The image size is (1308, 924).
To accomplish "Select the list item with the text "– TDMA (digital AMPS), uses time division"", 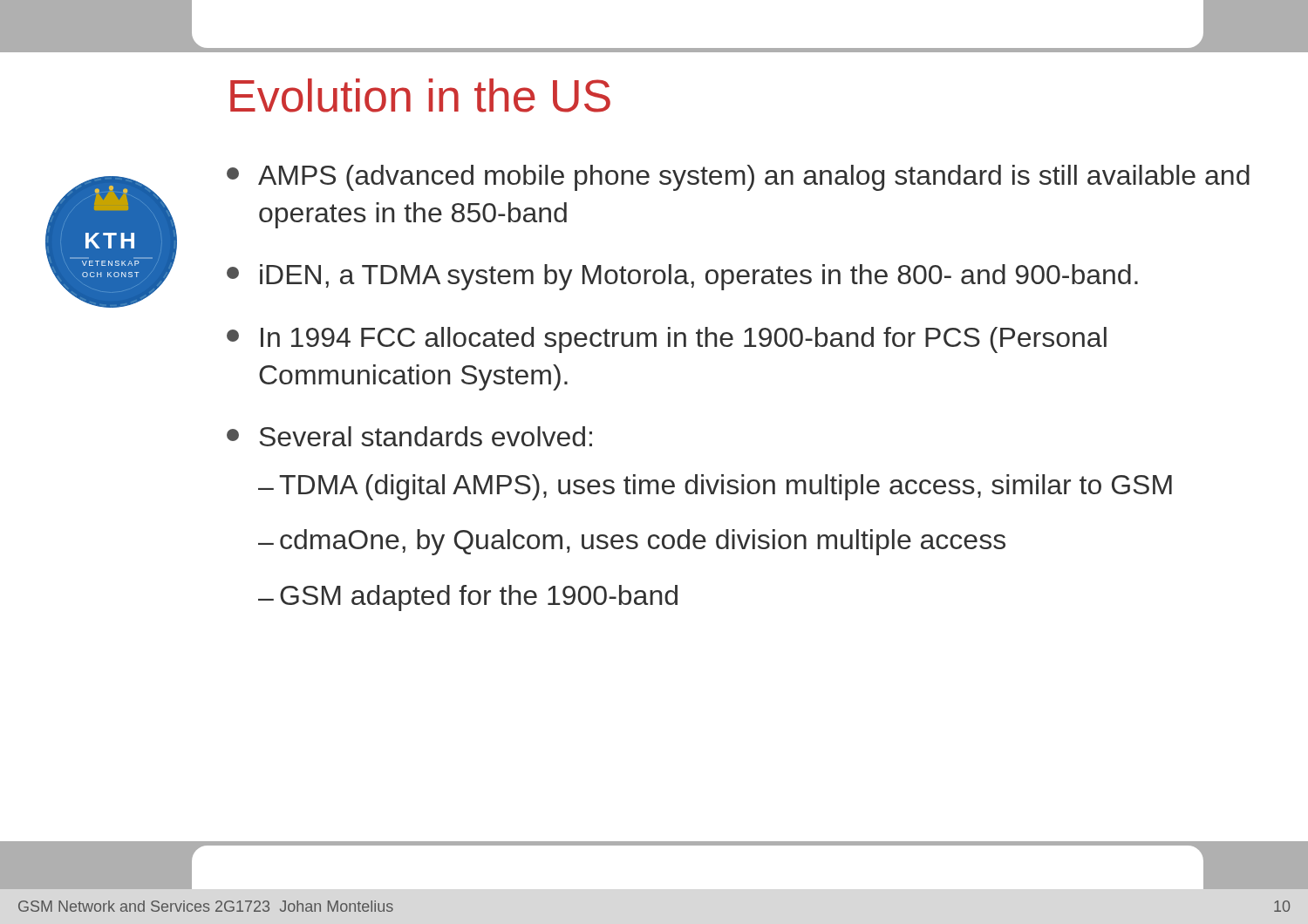I will click(716, 486).
